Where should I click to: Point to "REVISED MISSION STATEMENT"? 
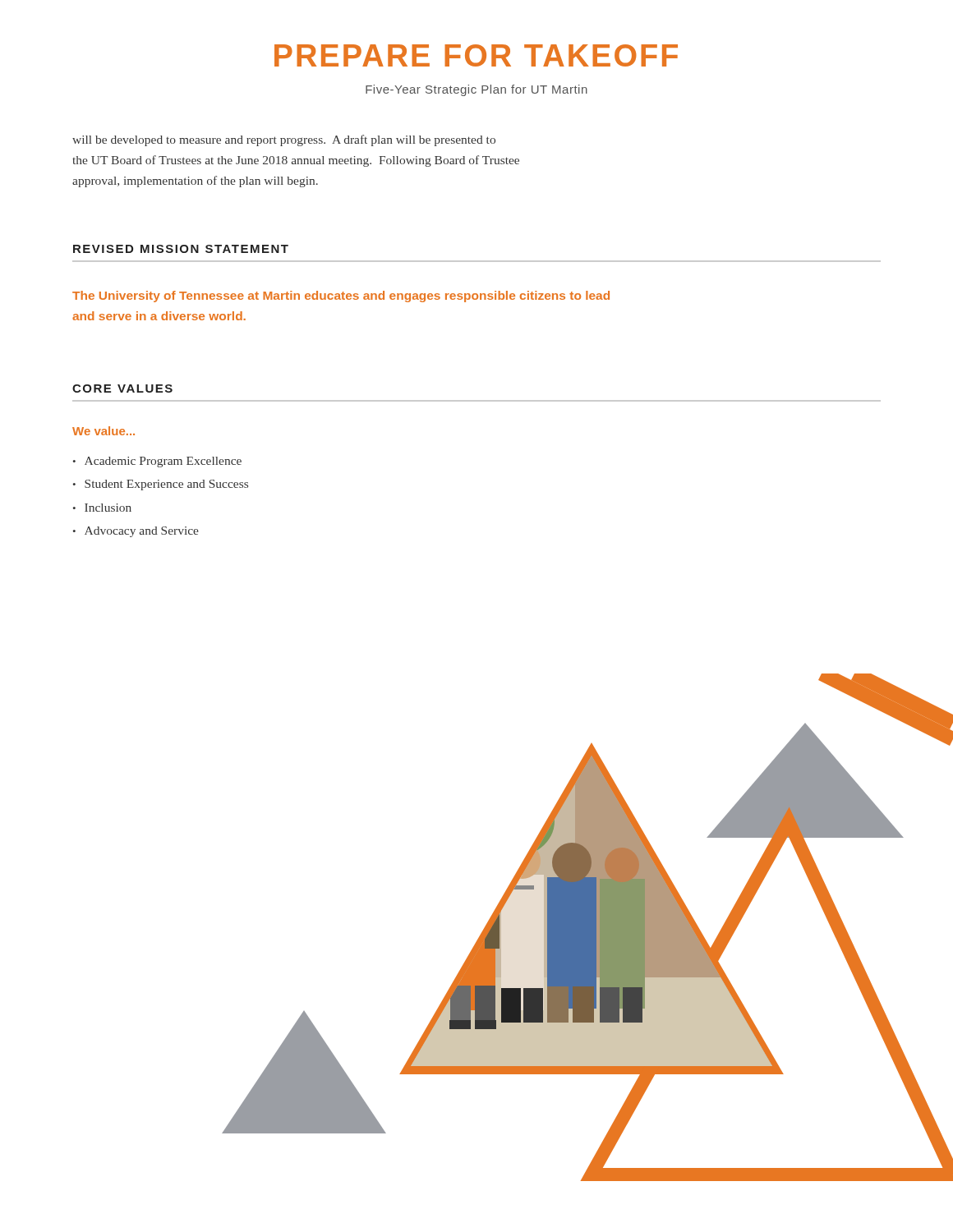click(x=476, y=252)
